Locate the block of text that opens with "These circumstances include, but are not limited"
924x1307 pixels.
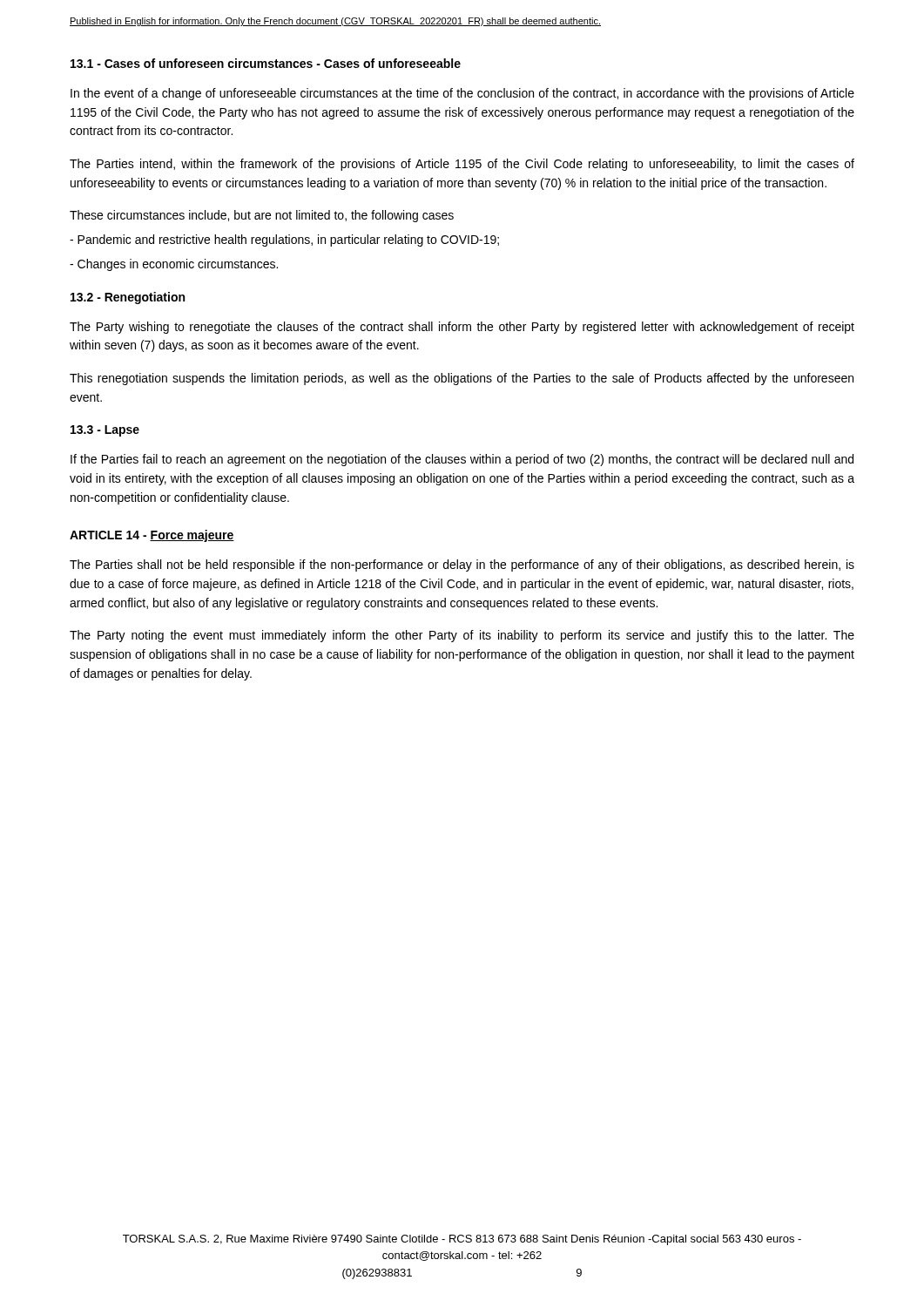(462, 216)
